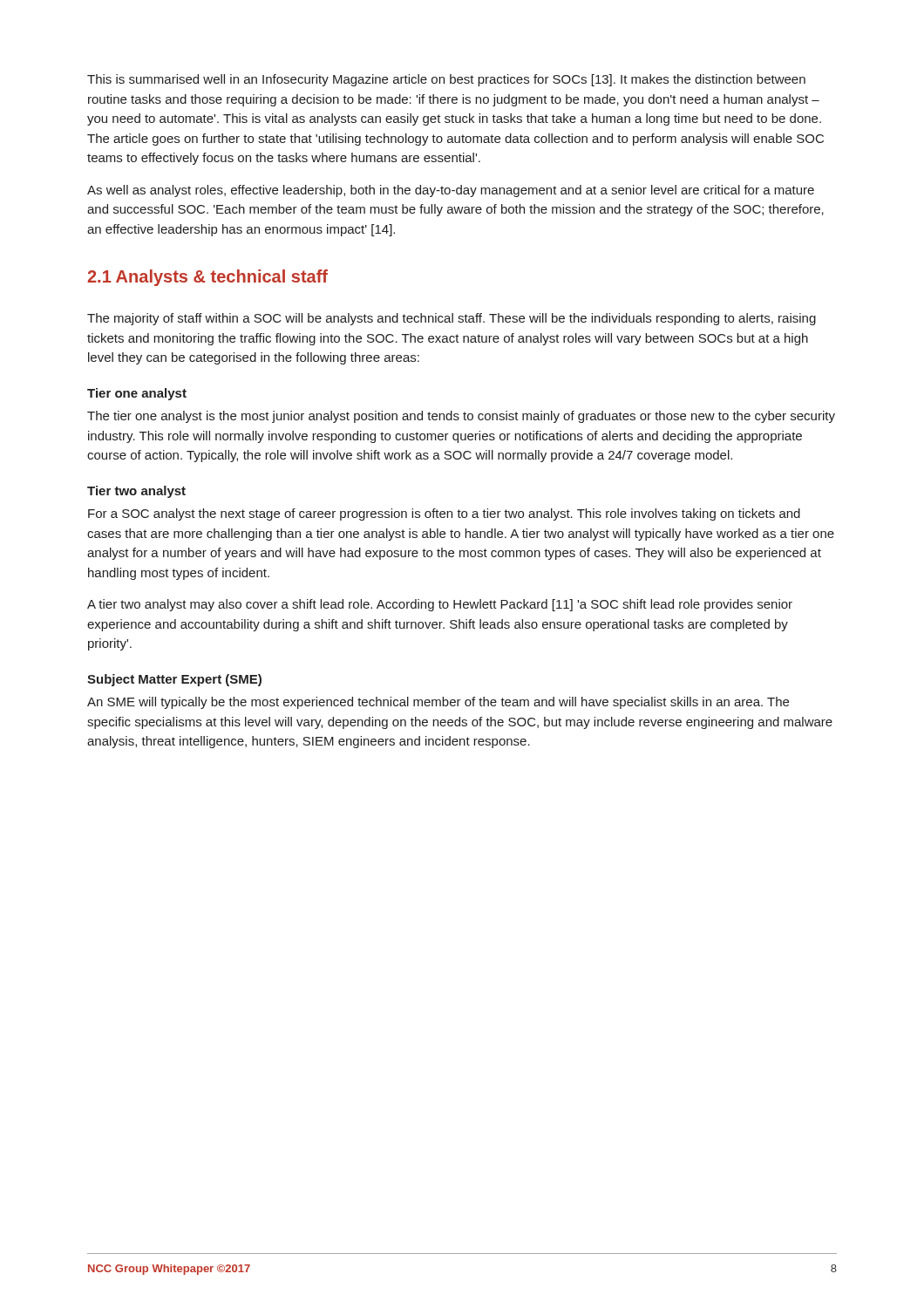Screen dimensions: 1308x924
Task: Select the passage starting "Tier two analyst"
Action: [x=136, y=492]
